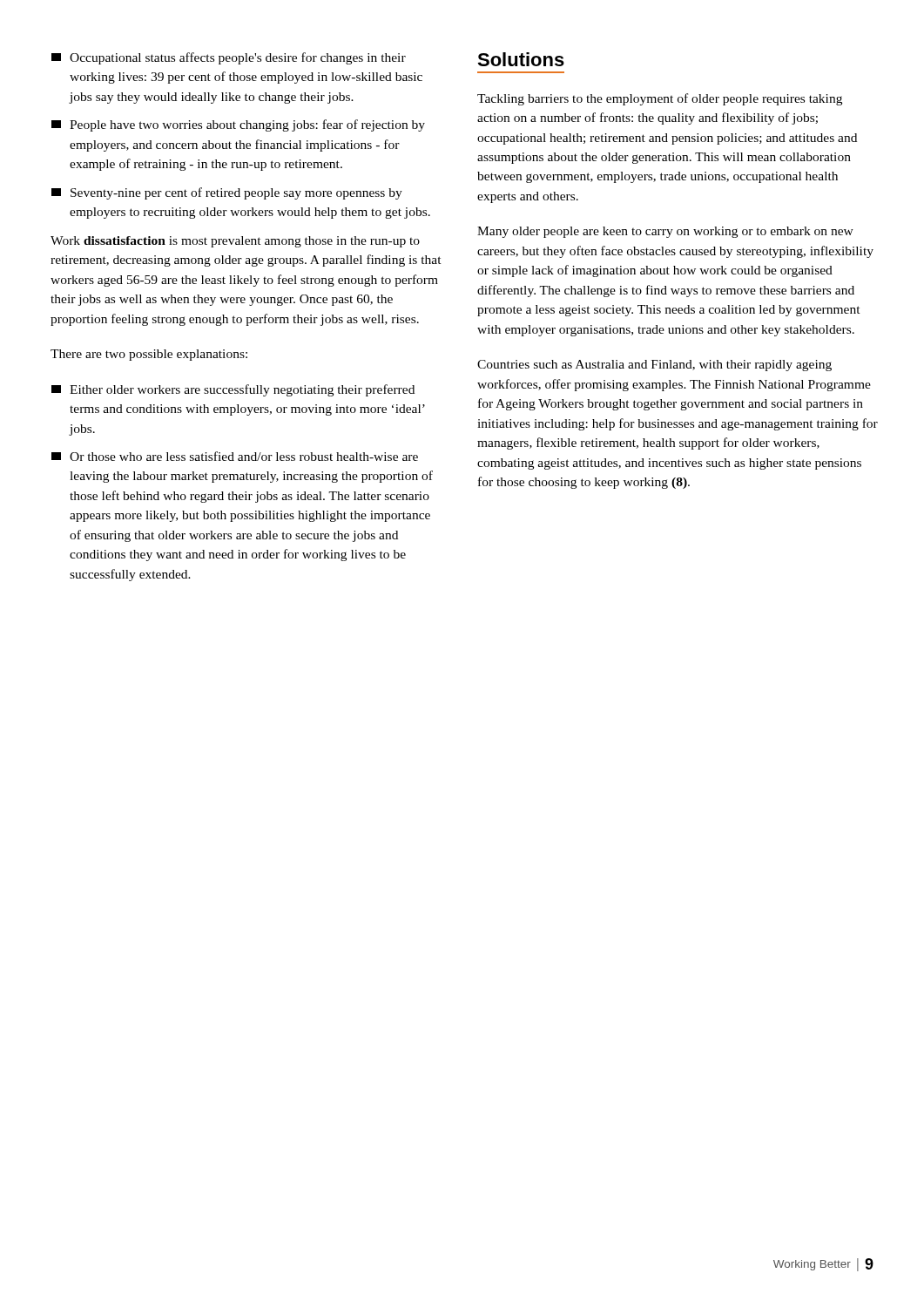Point to the block beginning "People have two worries about changing jobs: fear"
The image size is (924, 1307).
[246, 145]
